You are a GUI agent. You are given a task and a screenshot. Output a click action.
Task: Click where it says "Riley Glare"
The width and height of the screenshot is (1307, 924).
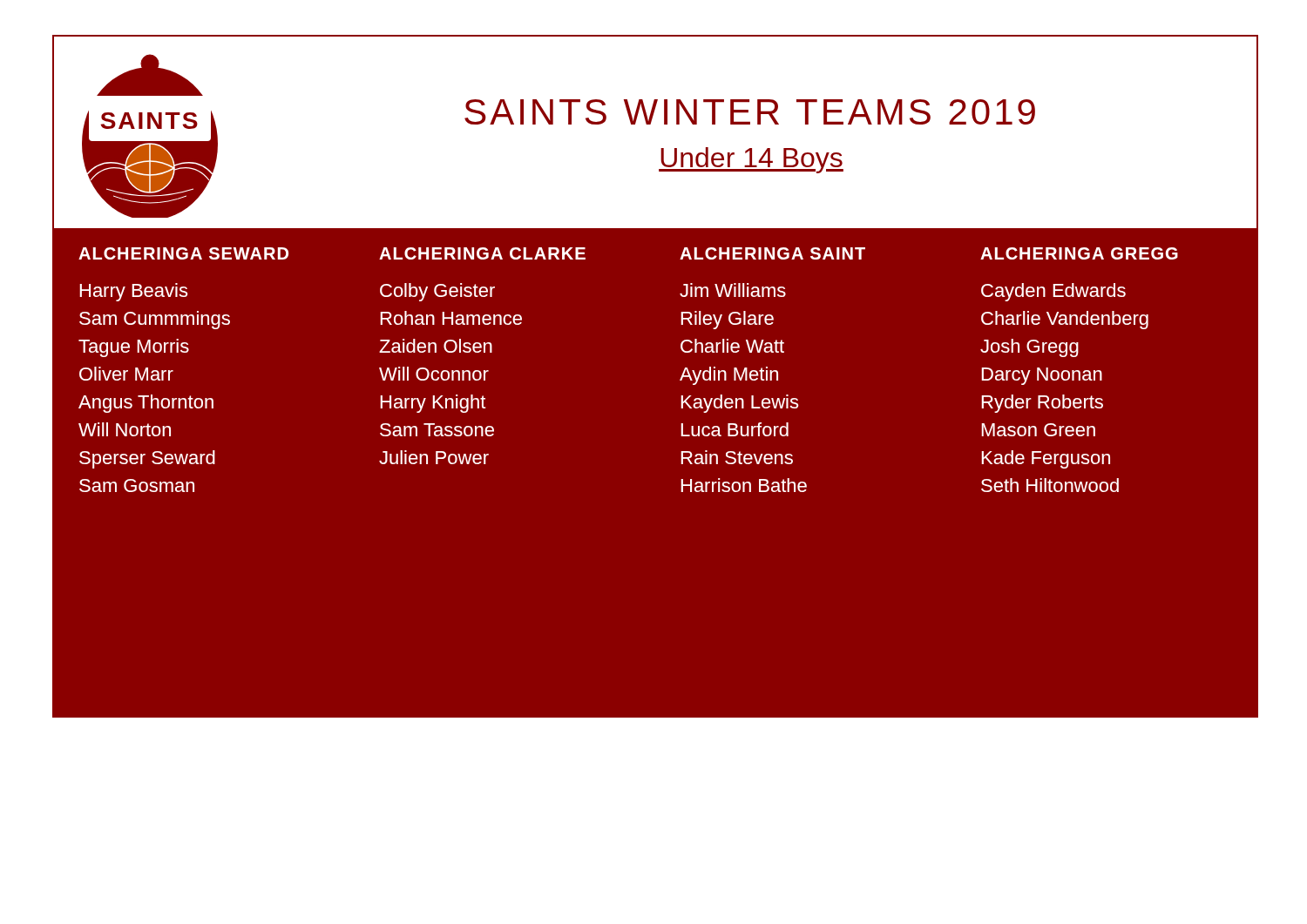pyautogui.click(x=727, y=318)
